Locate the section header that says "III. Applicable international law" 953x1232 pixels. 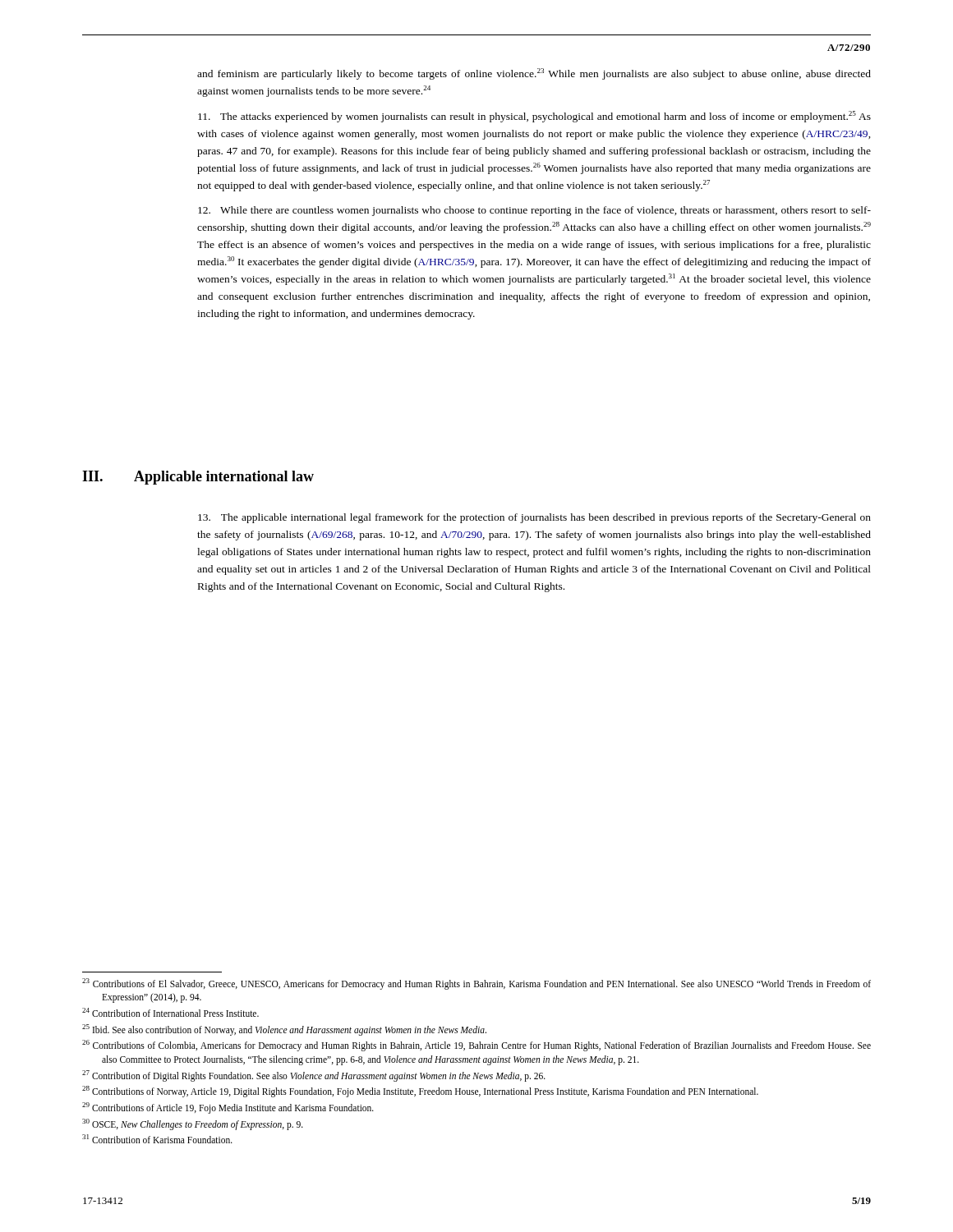pyautogui.click(x=198, y=477)
